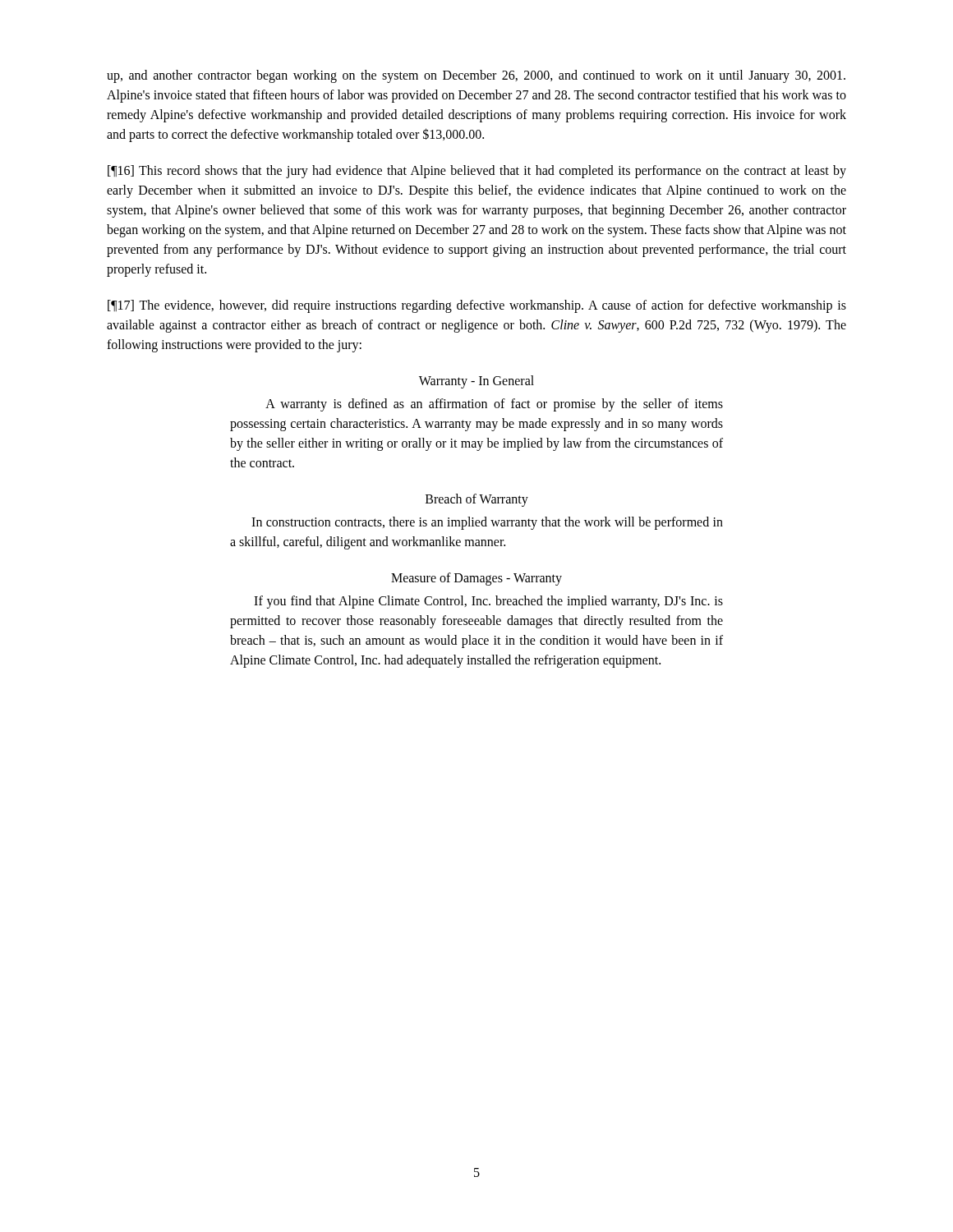Viewport: 953px width, 1232px height.
Task: Find the text block that says "[¶16] This record shows that the jury"
Action: (476, 220)
